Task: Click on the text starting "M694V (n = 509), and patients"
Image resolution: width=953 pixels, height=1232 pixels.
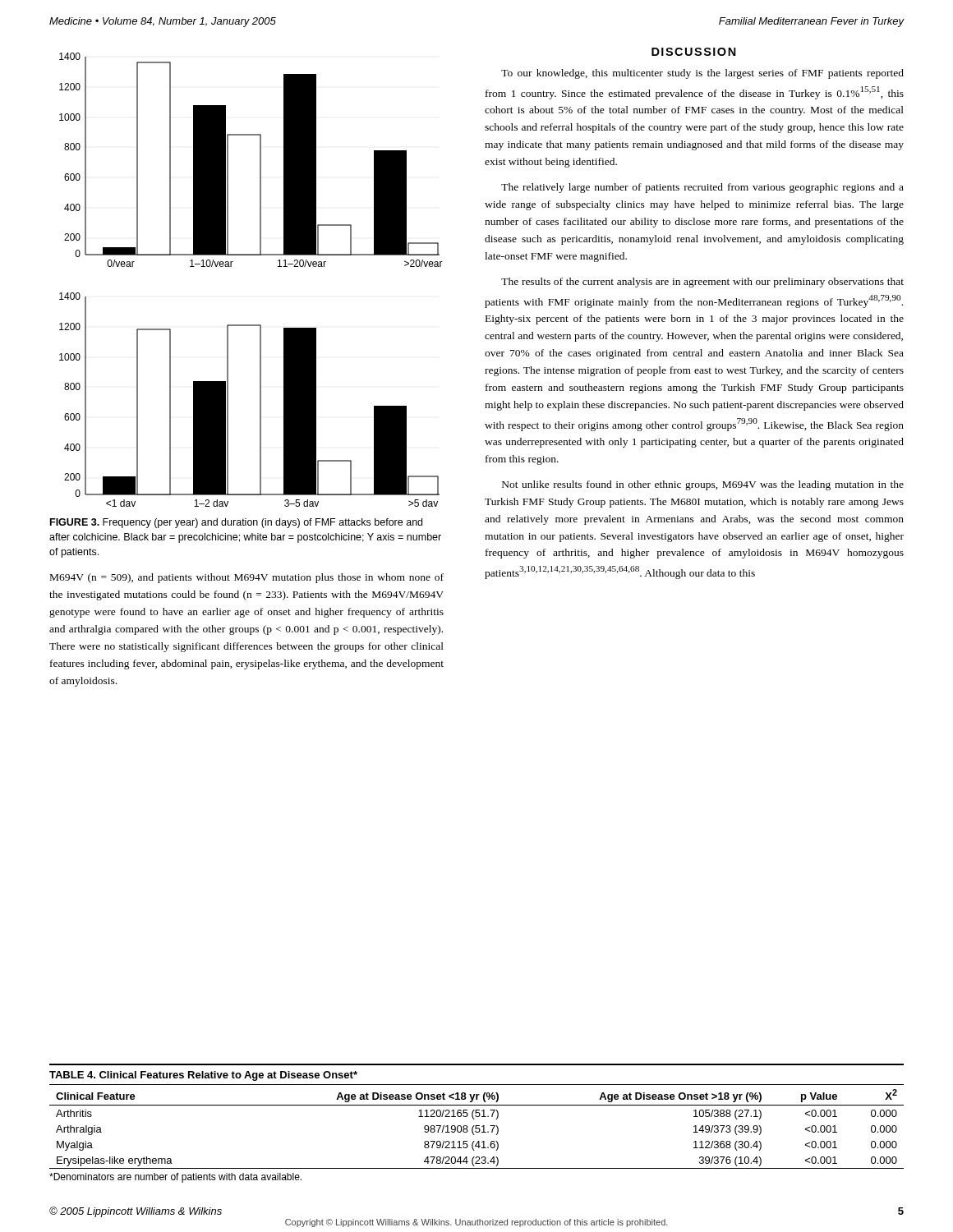Action: (x=246, y=630)
